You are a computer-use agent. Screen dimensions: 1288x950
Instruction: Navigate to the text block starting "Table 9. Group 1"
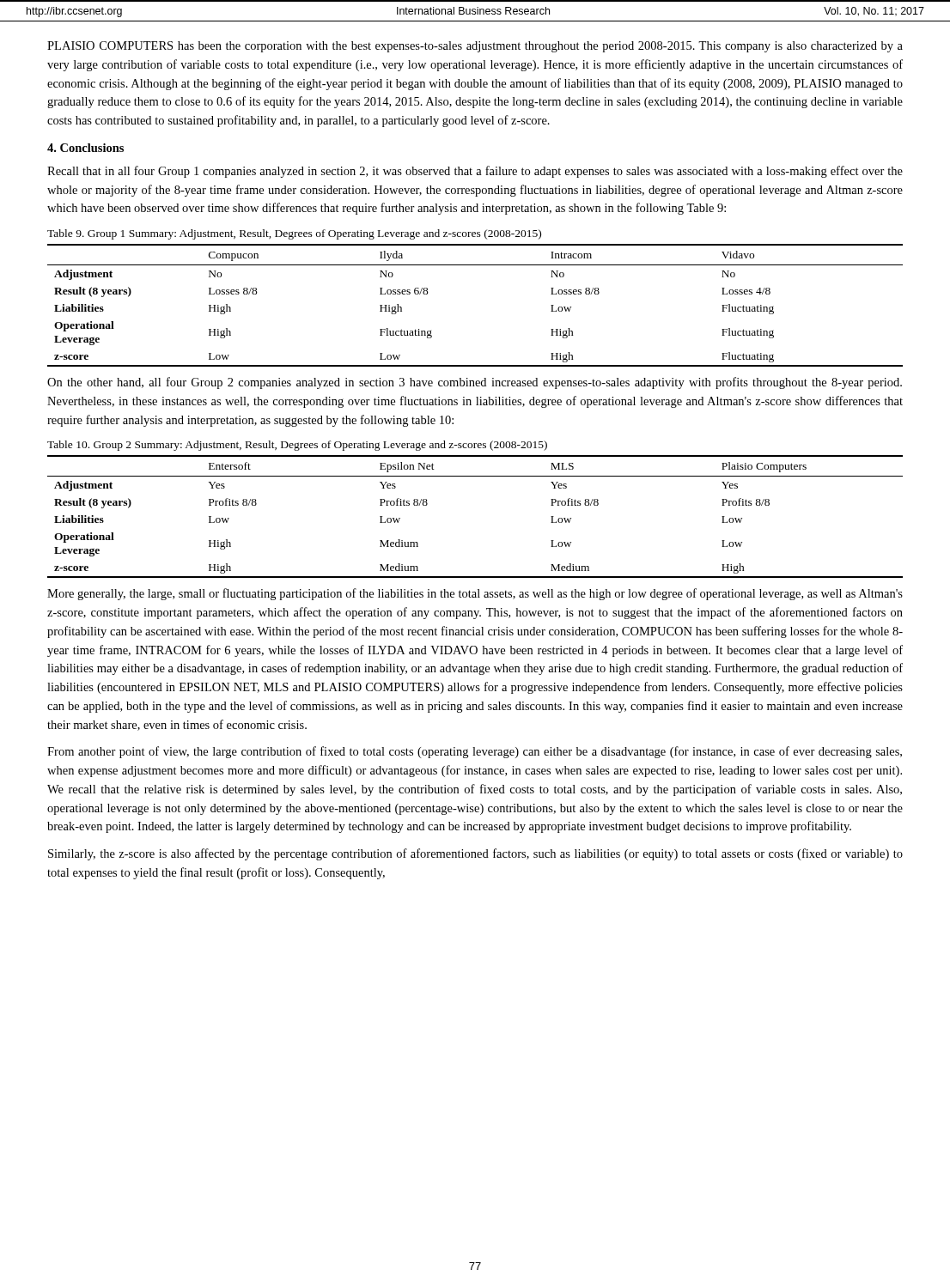tap(294, 233)
